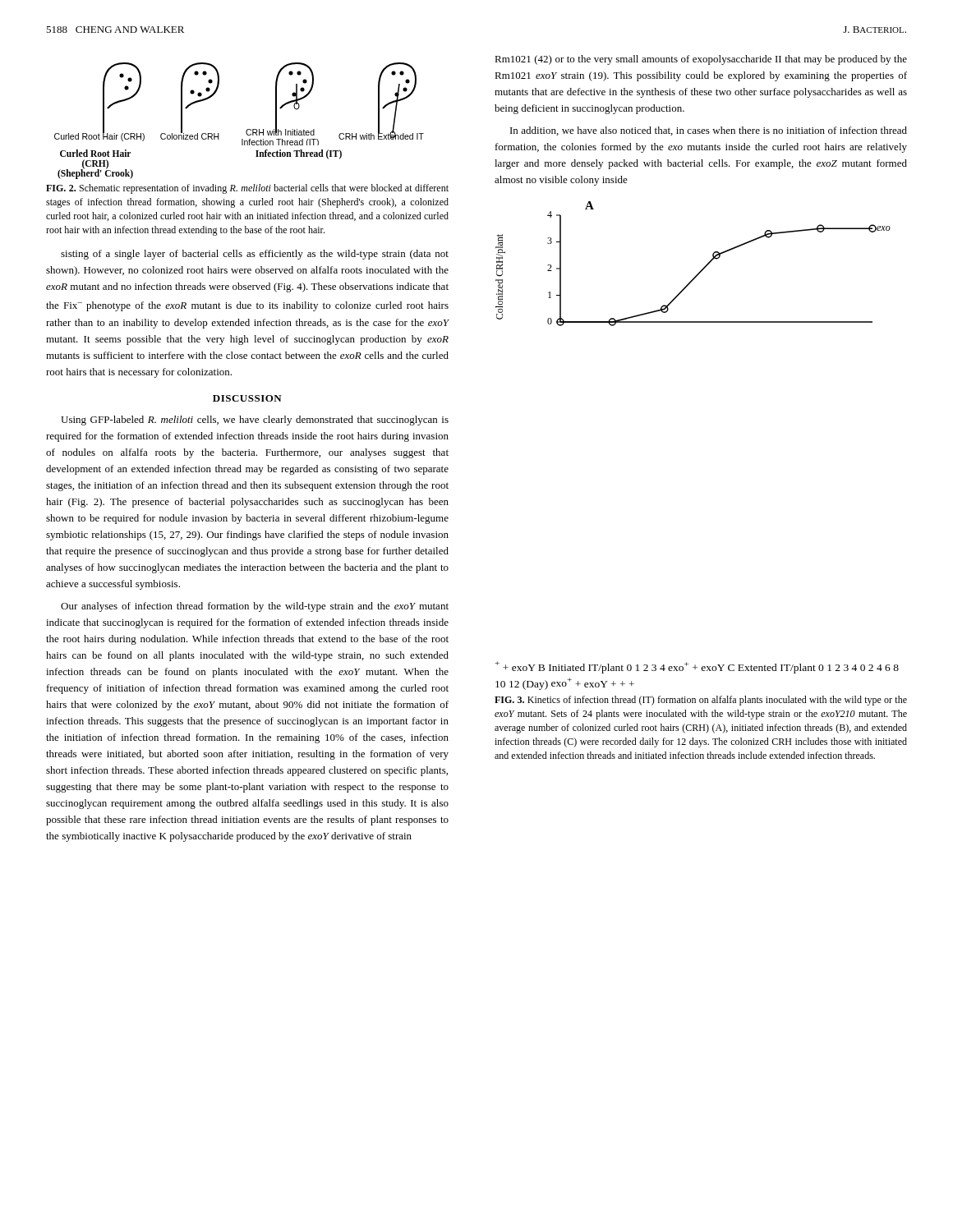
Task: Click on the region starting "Using GFP-labeled R."
Action: click(247, 628)
